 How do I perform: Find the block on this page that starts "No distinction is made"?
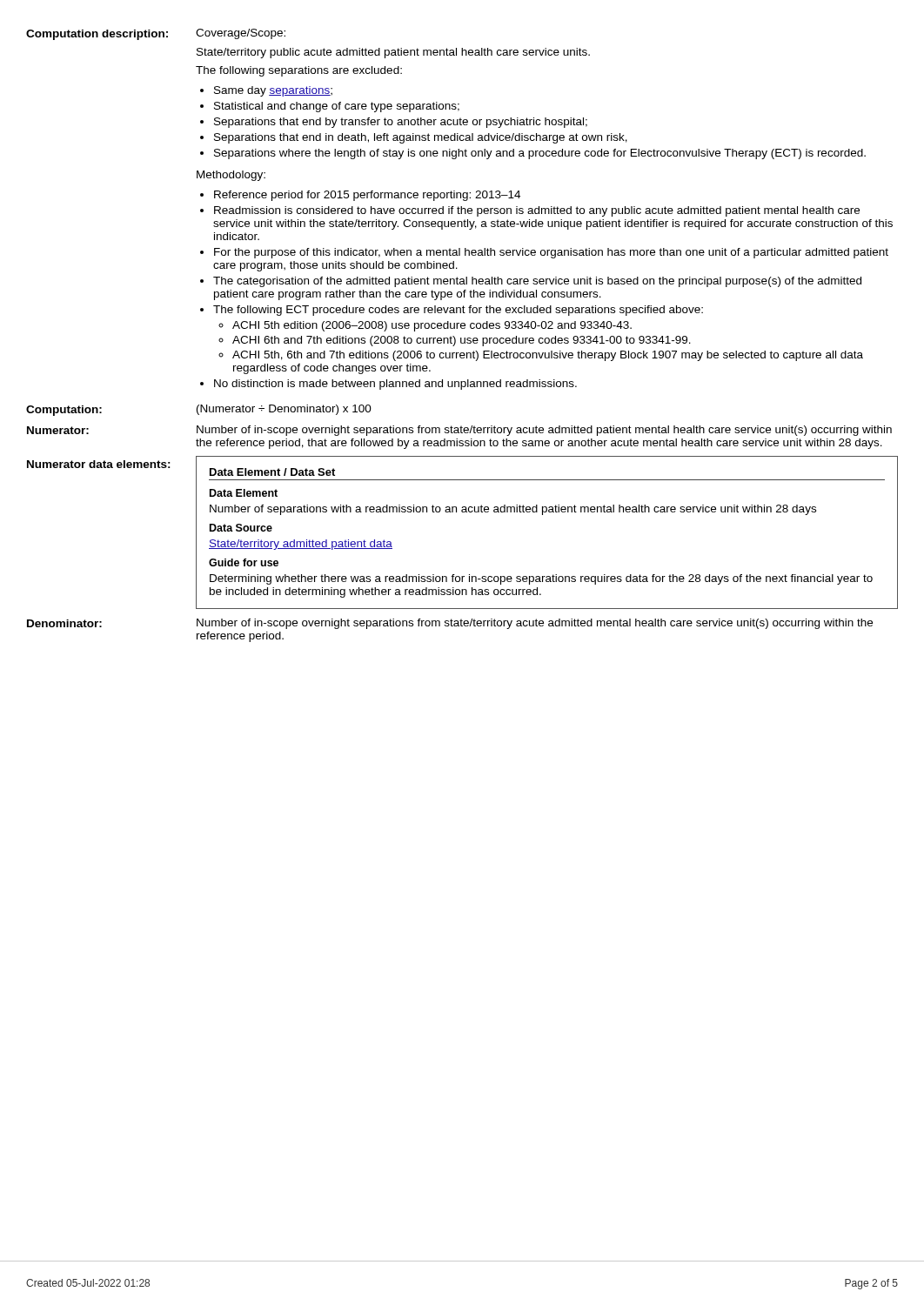point(395,383)
